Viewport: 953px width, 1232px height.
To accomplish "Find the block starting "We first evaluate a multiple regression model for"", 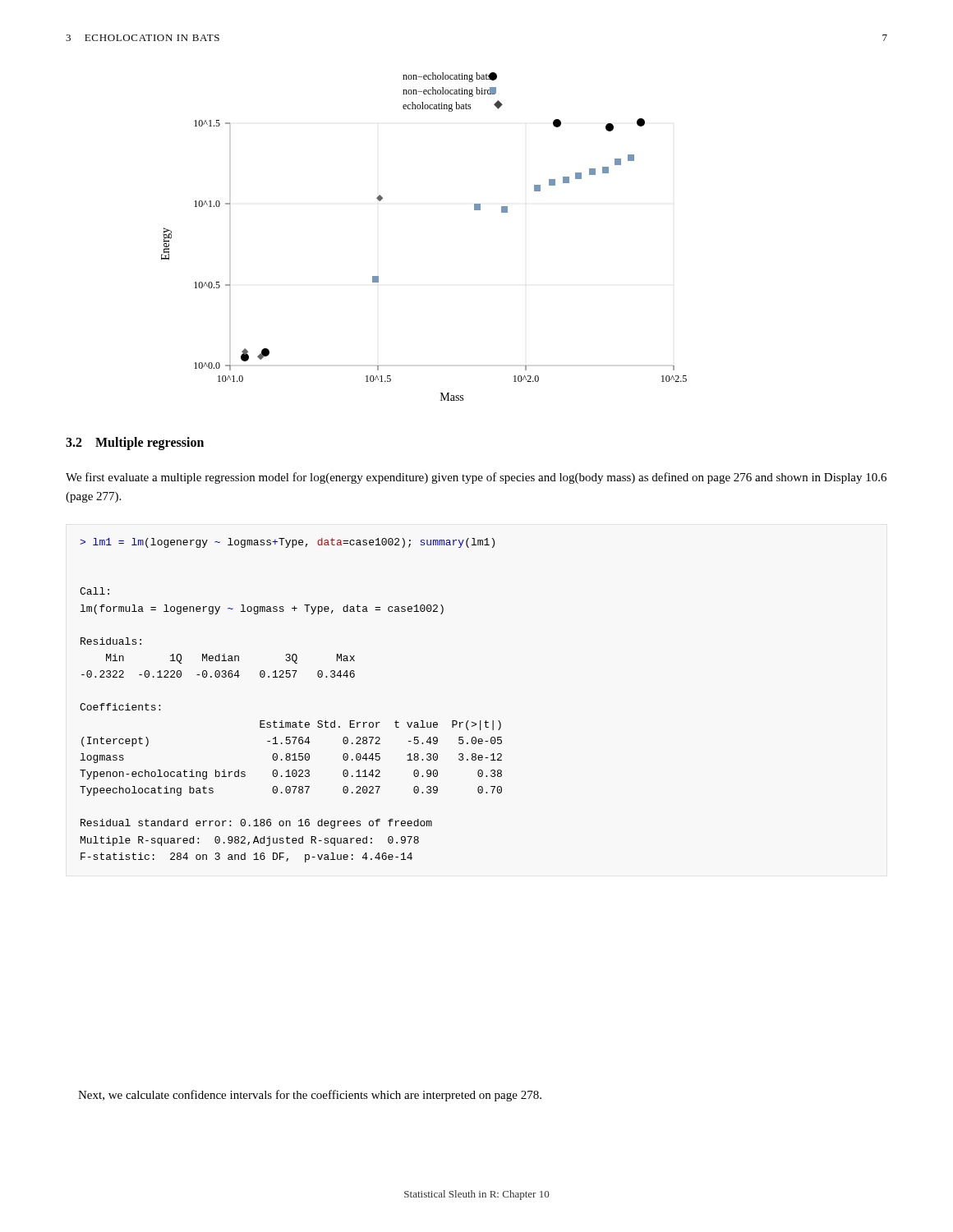I will pyautogui.click(x=476, y=486).
